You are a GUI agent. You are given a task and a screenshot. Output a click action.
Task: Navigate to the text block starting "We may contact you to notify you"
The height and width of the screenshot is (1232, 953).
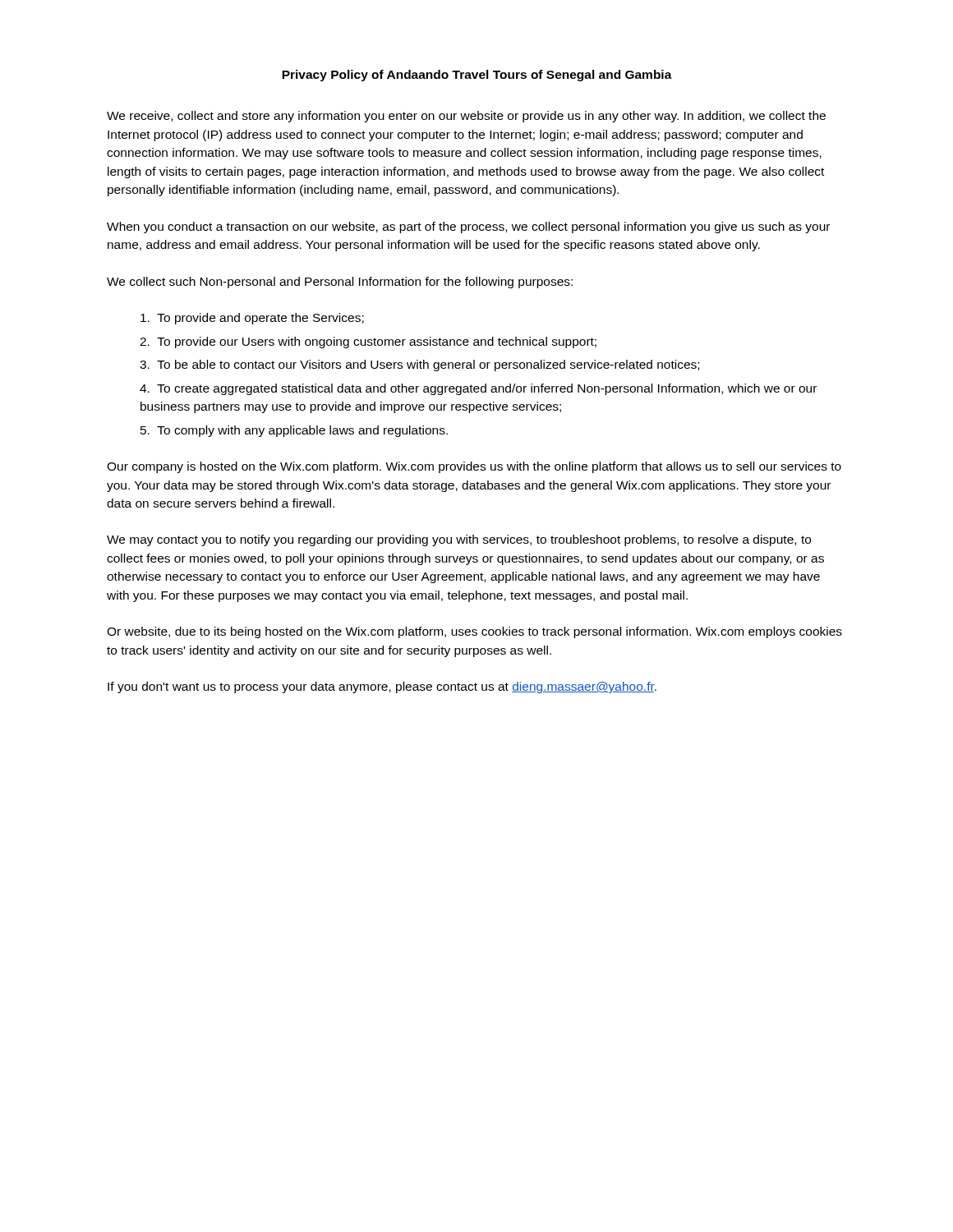coord(466,567)
